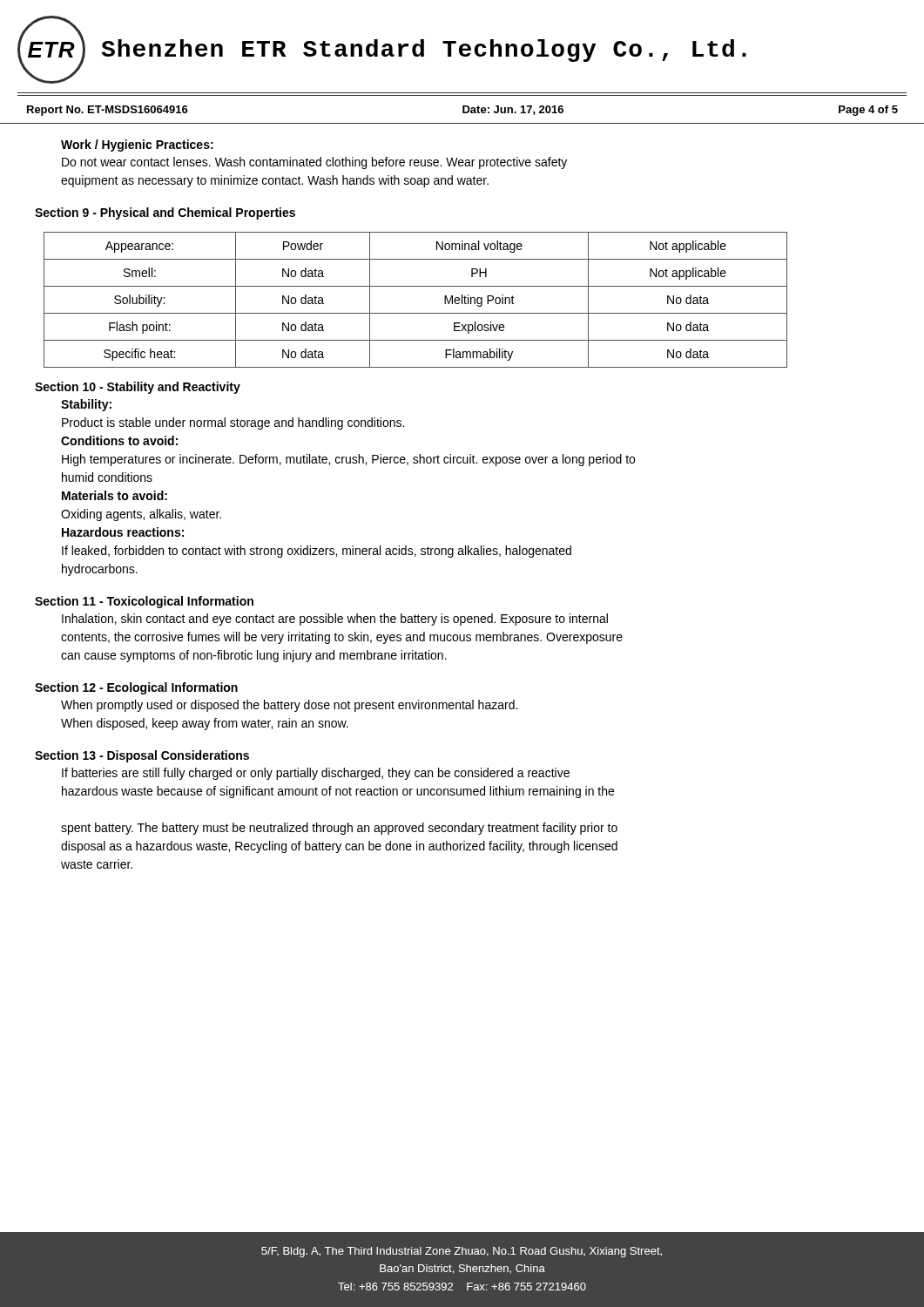Locate the section header that opens with "Section 9 - Physical"

pyautogui.click(x=165, y=213)
